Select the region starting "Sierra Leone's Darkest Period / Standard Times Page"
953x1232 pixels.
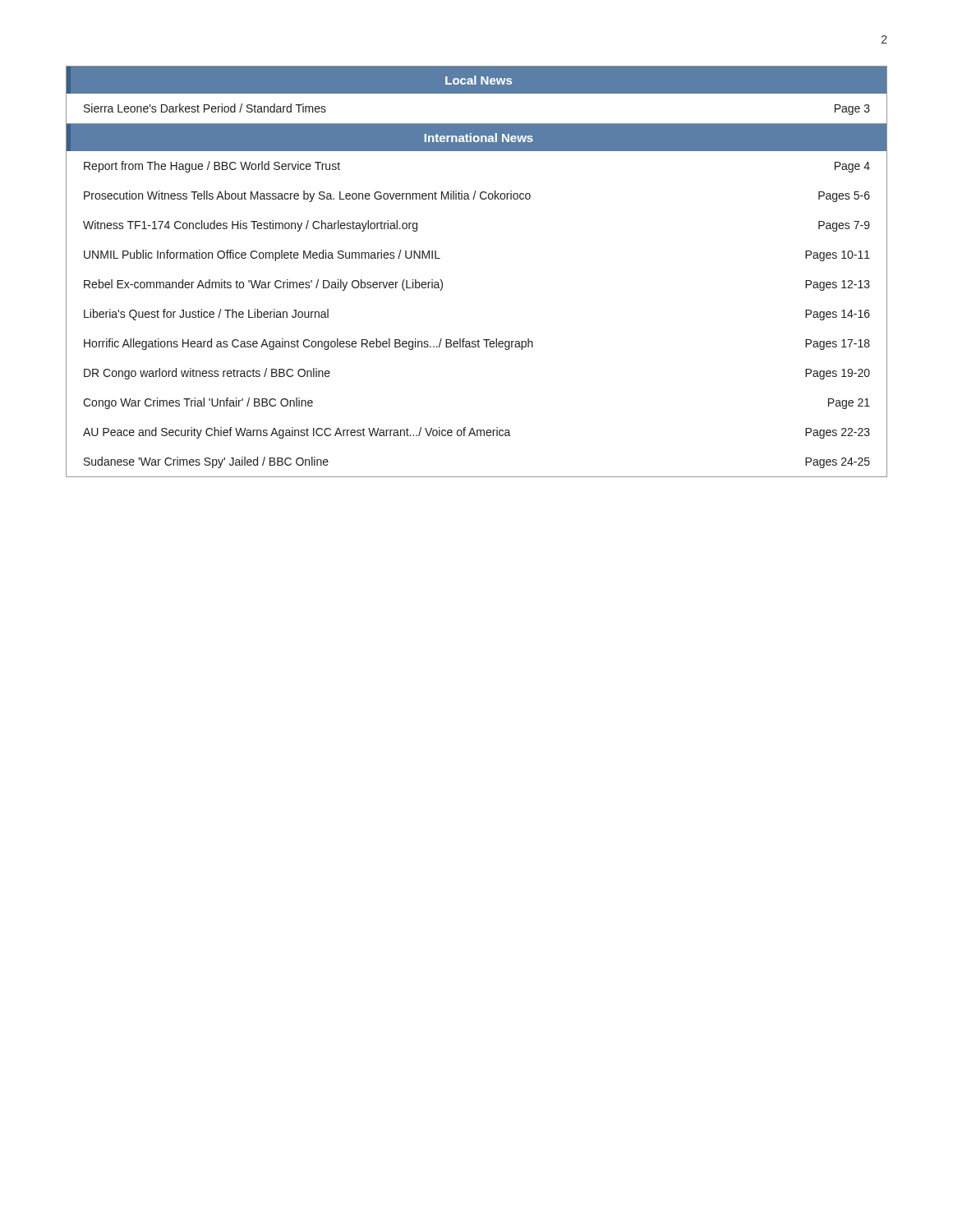coord(207,109)
